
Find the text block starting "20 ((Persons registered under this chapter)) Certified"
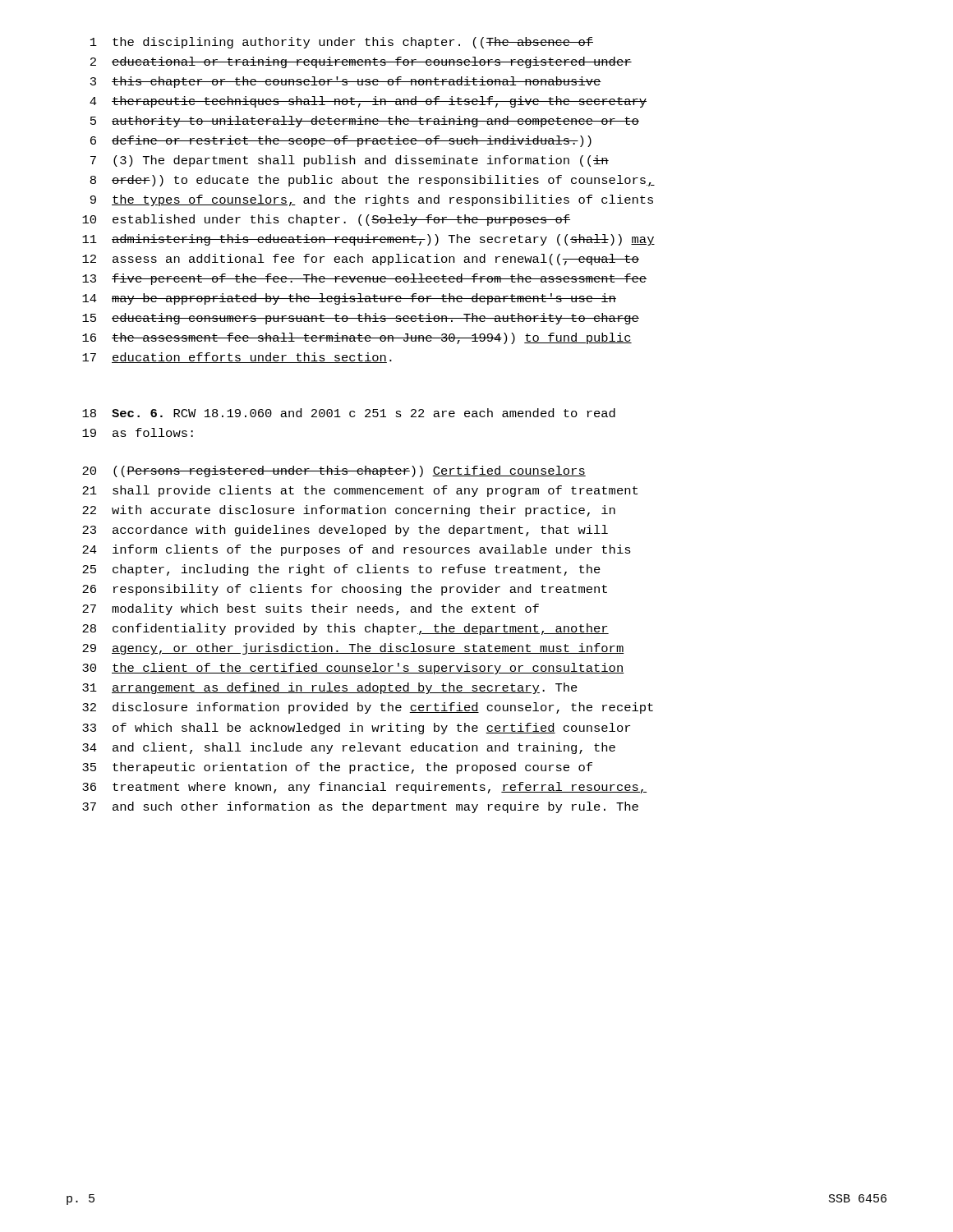[476, 639]
